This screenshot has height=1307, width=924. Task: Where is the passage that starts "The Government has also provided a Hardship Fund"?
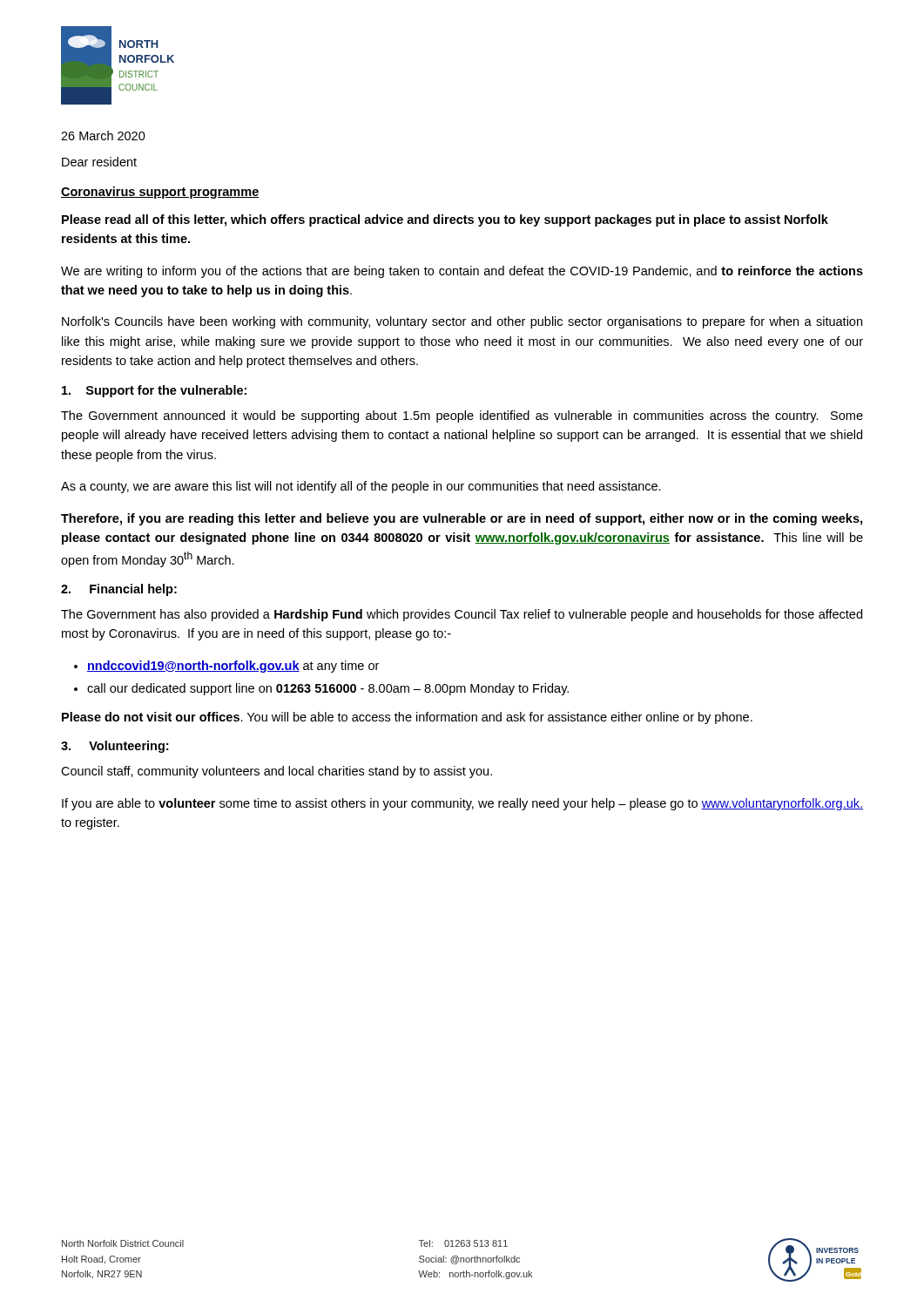(462, 624)
